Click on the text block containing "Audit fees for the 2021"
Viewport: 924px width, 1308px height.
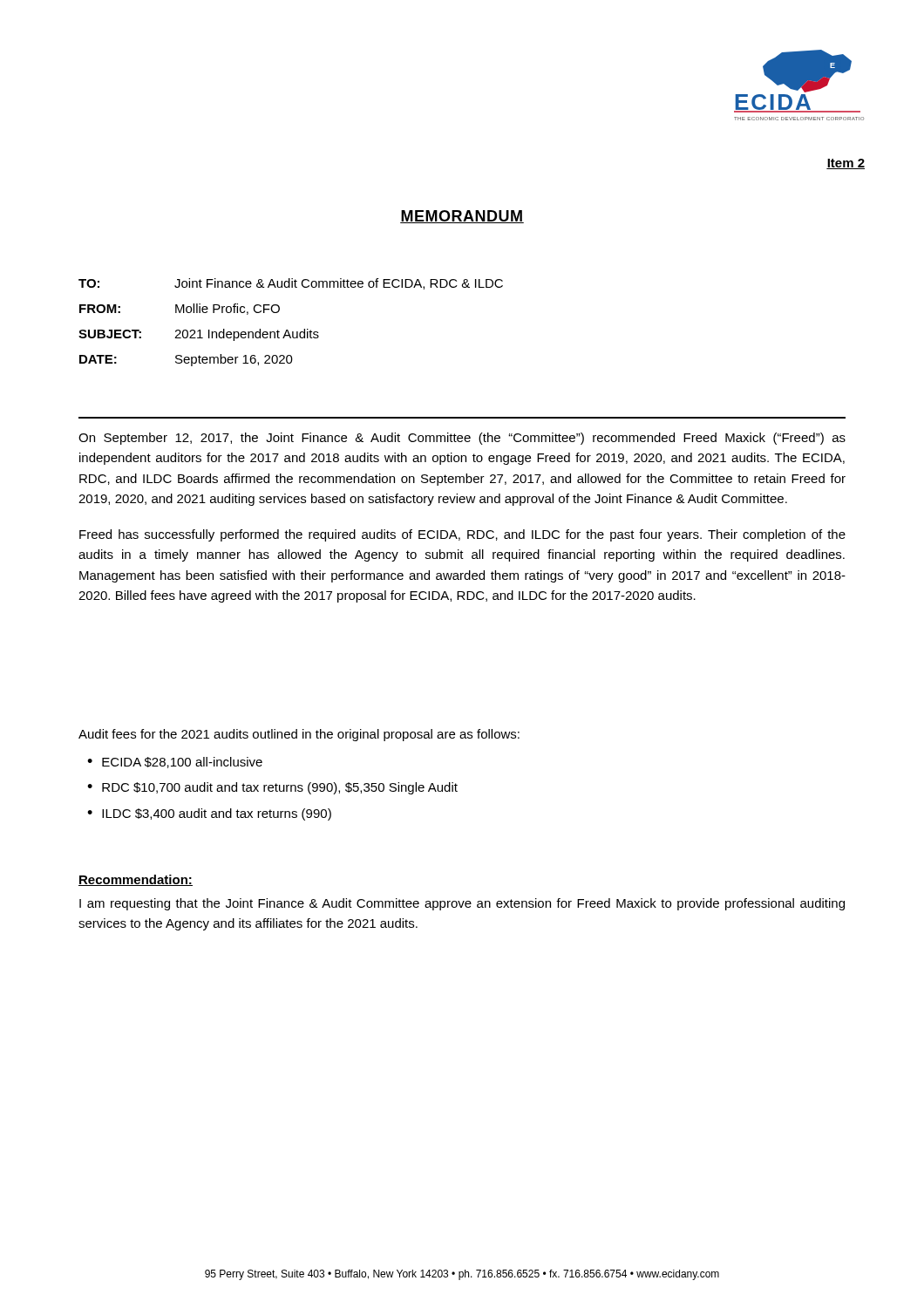299,734
